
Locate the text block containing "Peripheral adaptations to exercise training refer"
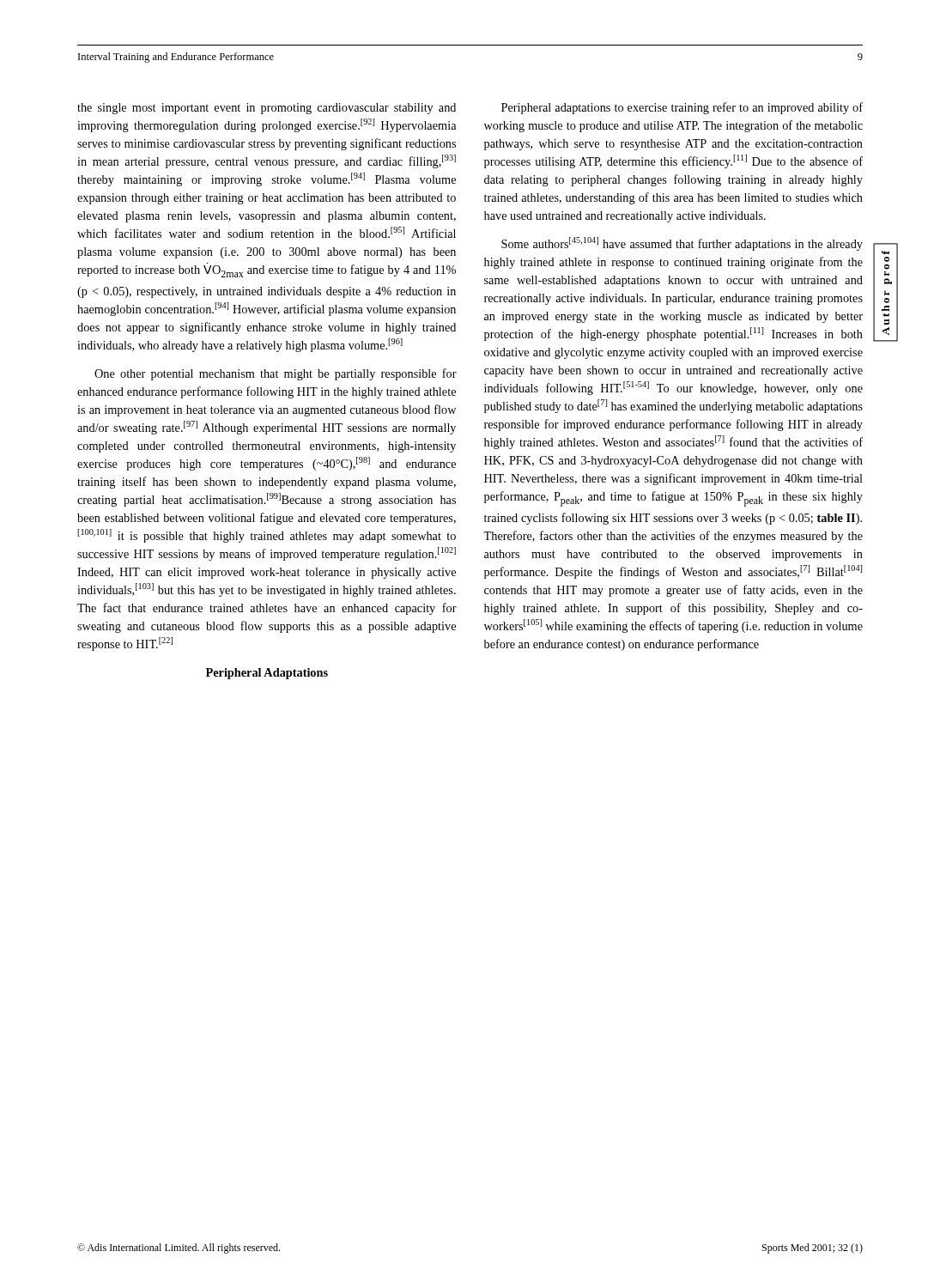pyautogui.click(x=673, y=162)
